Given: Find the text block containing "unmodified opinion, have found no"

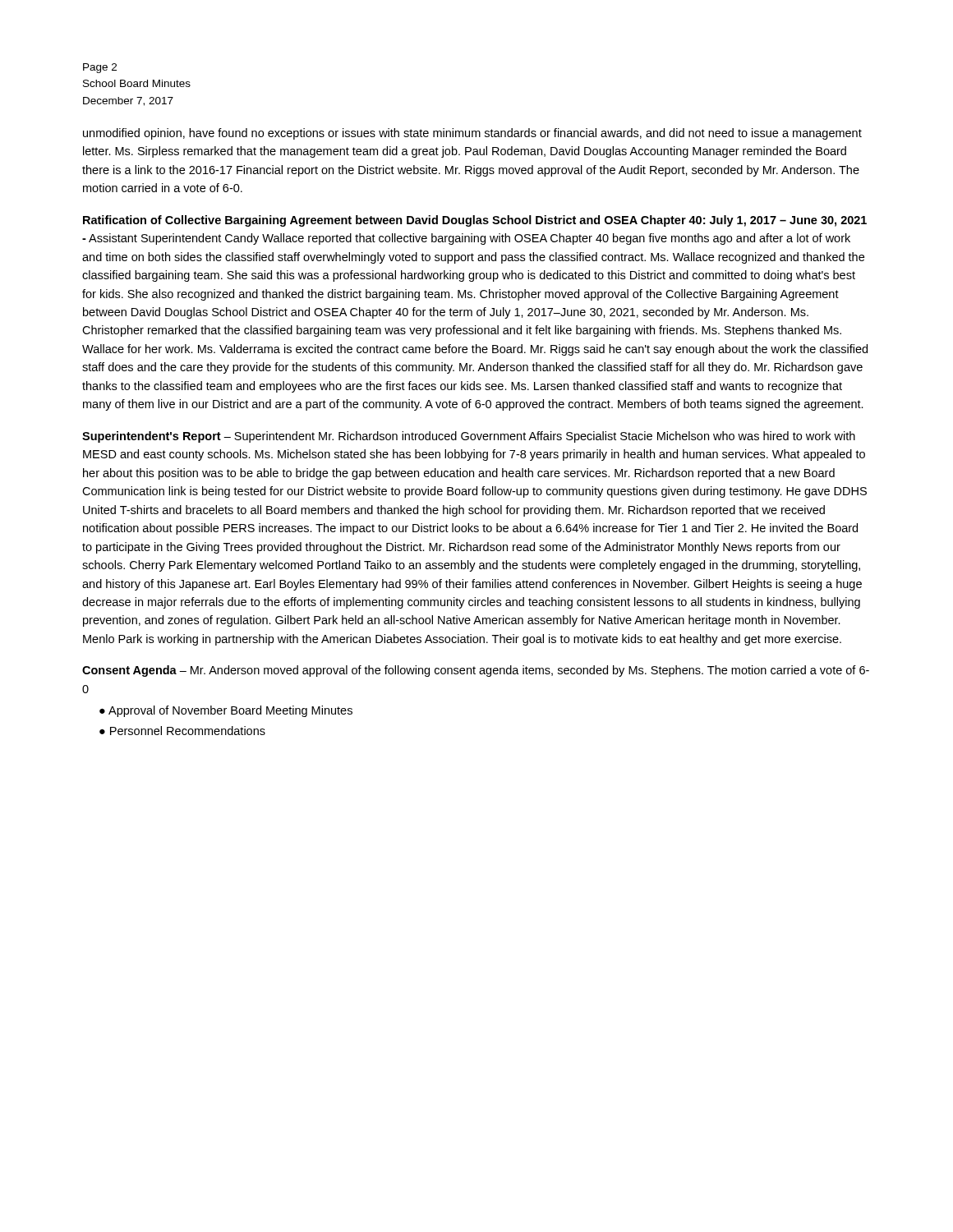Looking at the screenshot, I should click(472, 161).
